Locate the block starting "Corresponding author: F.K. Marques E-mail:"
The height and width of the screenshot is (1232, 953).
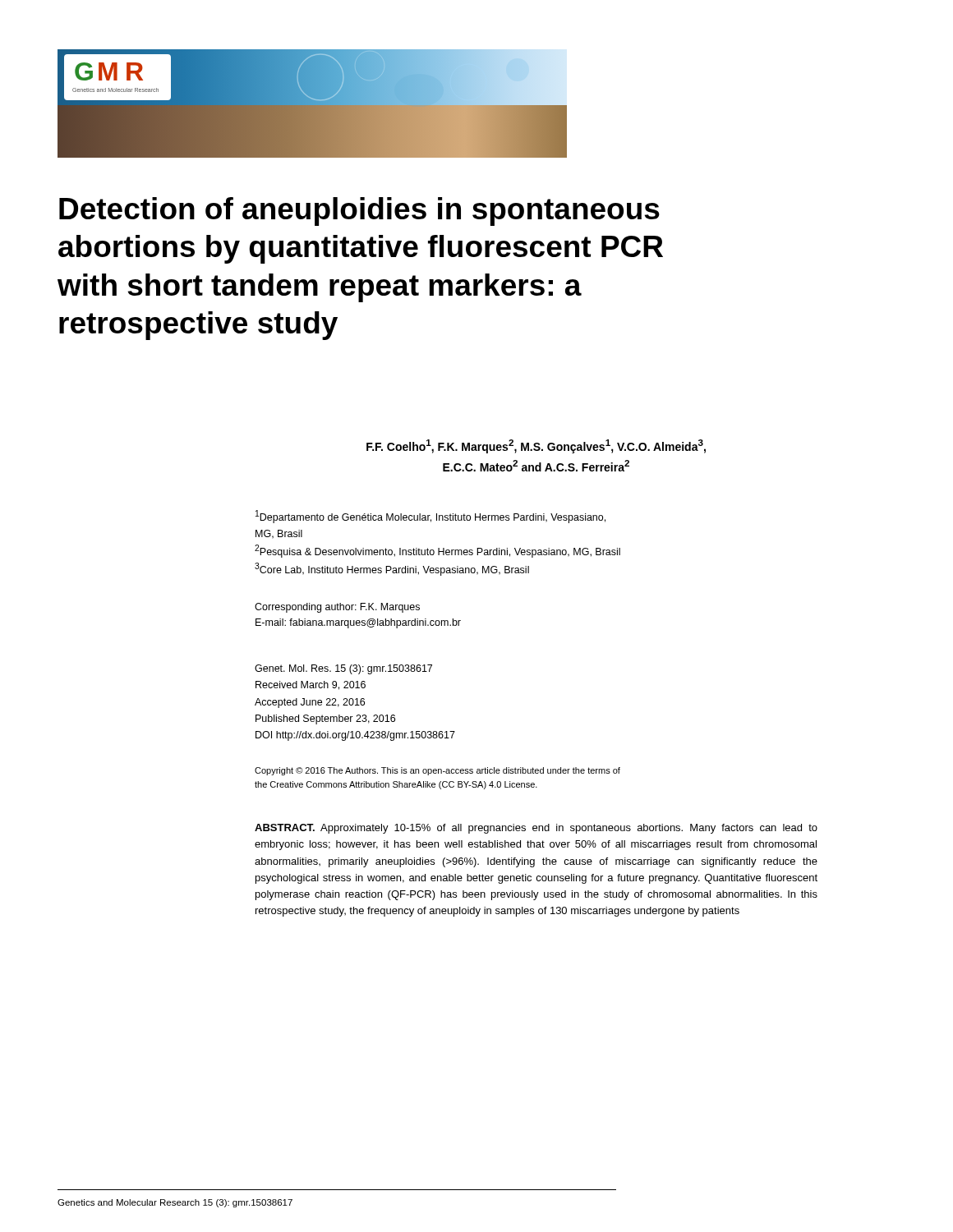click(x=337, y=608)
